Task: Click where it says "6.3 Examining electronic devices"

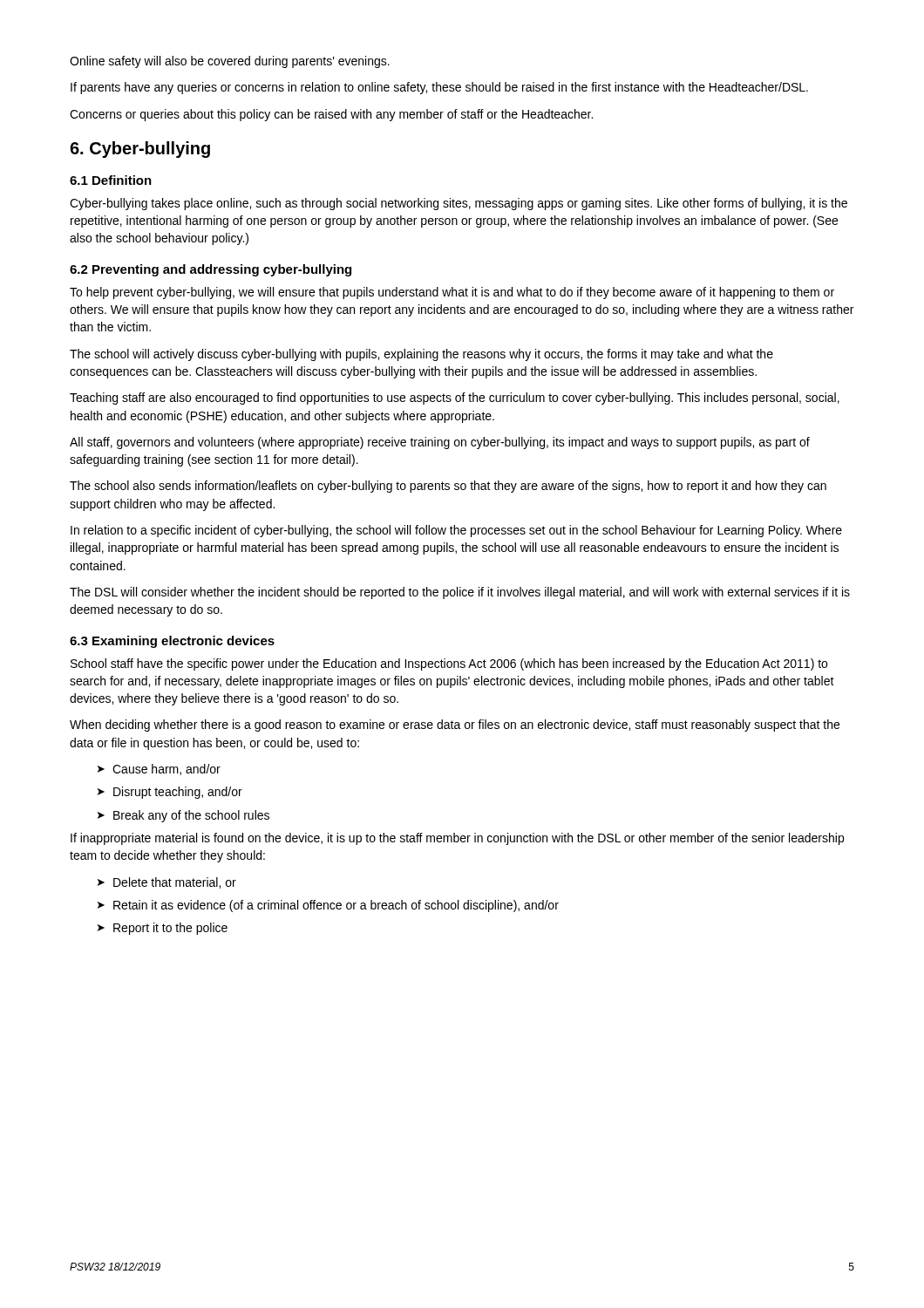Action: (172, 642)
